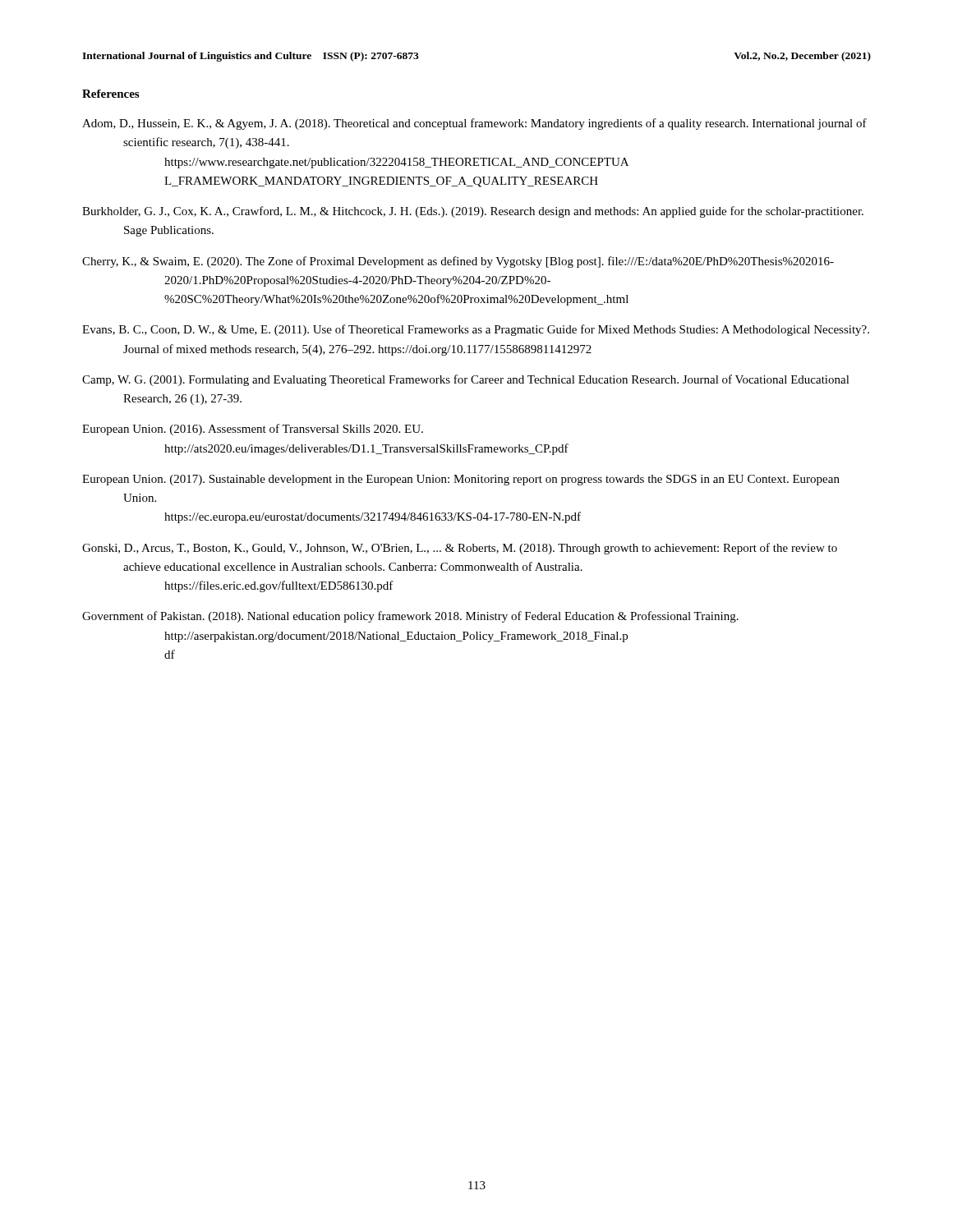Locate the block of text that opens with "Camp, W. G."
The width and height of the screenshot is (953, 1232).
point(466,389)
